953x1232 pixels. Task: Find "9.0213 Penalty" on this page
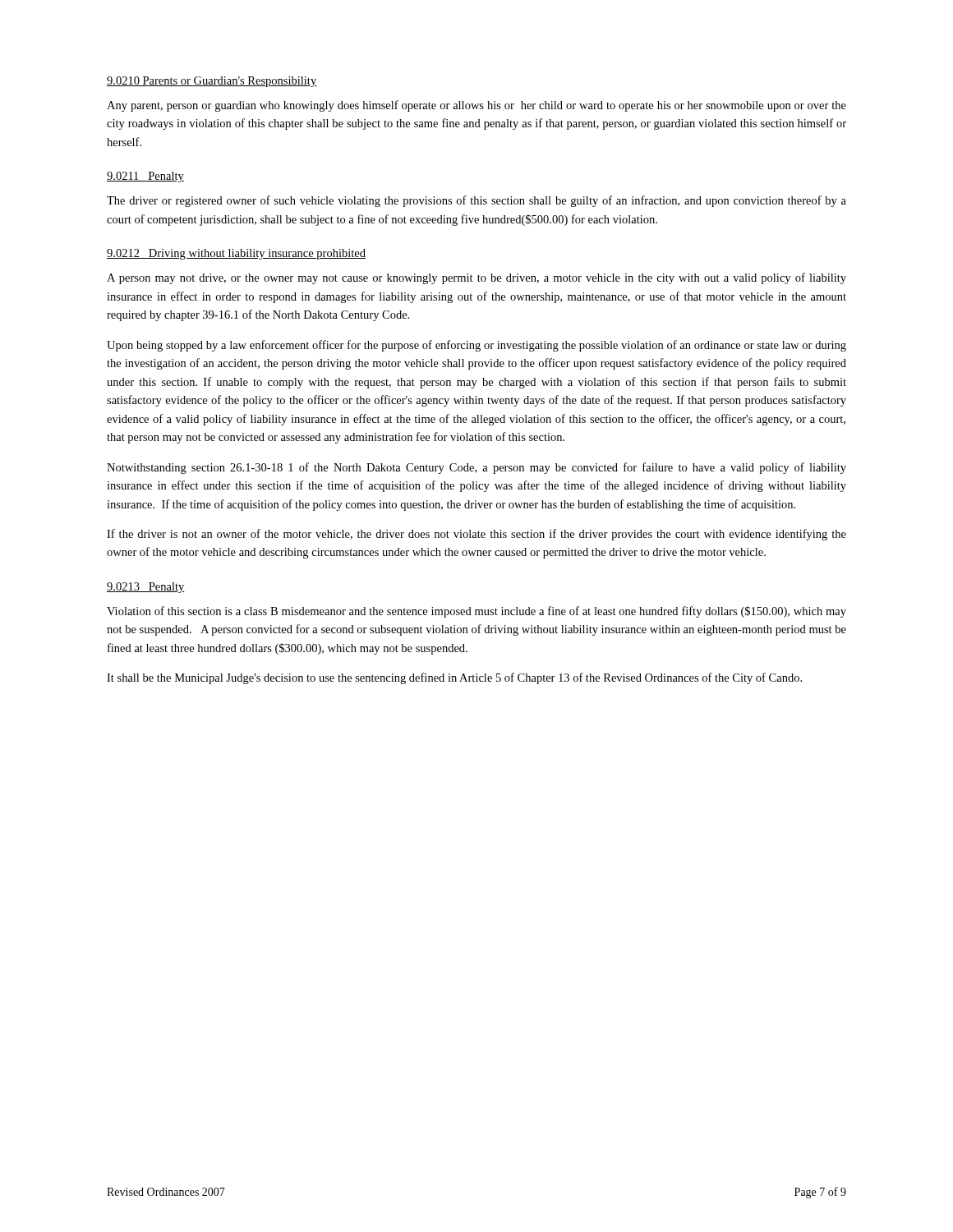tap(146, 586)
